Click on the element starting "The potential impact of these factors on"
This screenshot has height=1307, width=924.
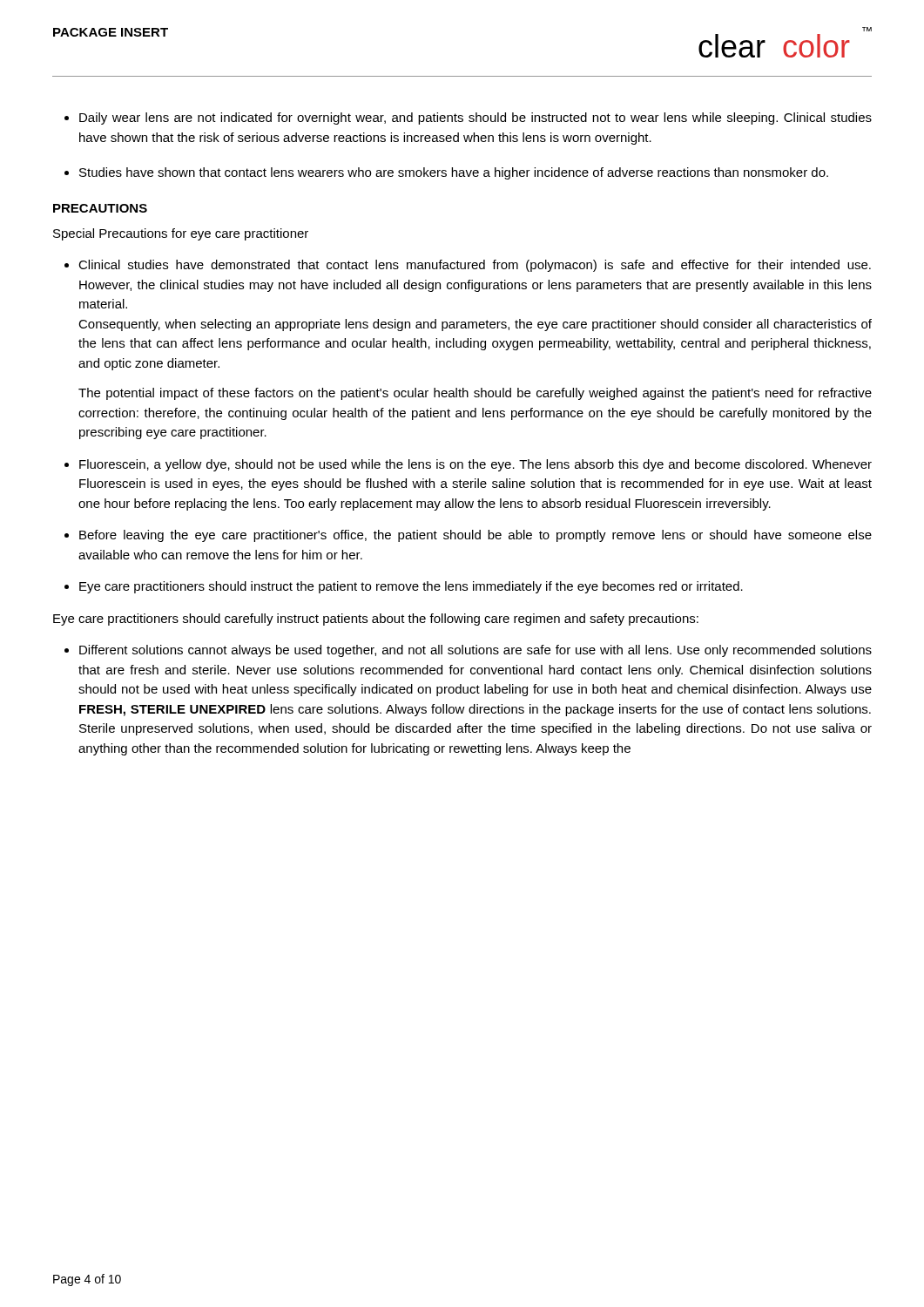click(x=475, y=412)
